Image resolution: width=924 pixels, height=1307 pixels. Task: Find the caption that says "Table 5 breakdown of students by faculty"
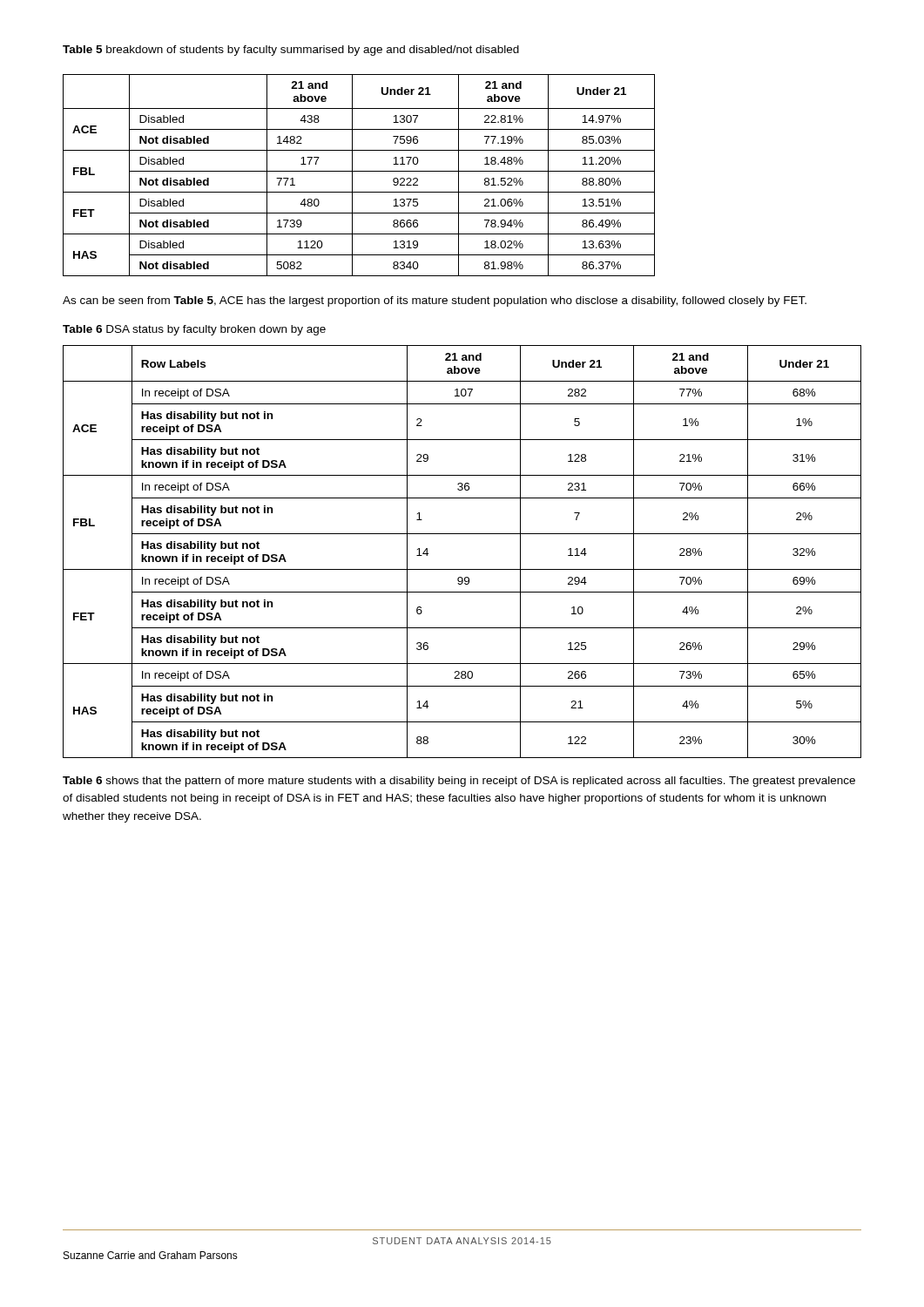click(291, 49)
